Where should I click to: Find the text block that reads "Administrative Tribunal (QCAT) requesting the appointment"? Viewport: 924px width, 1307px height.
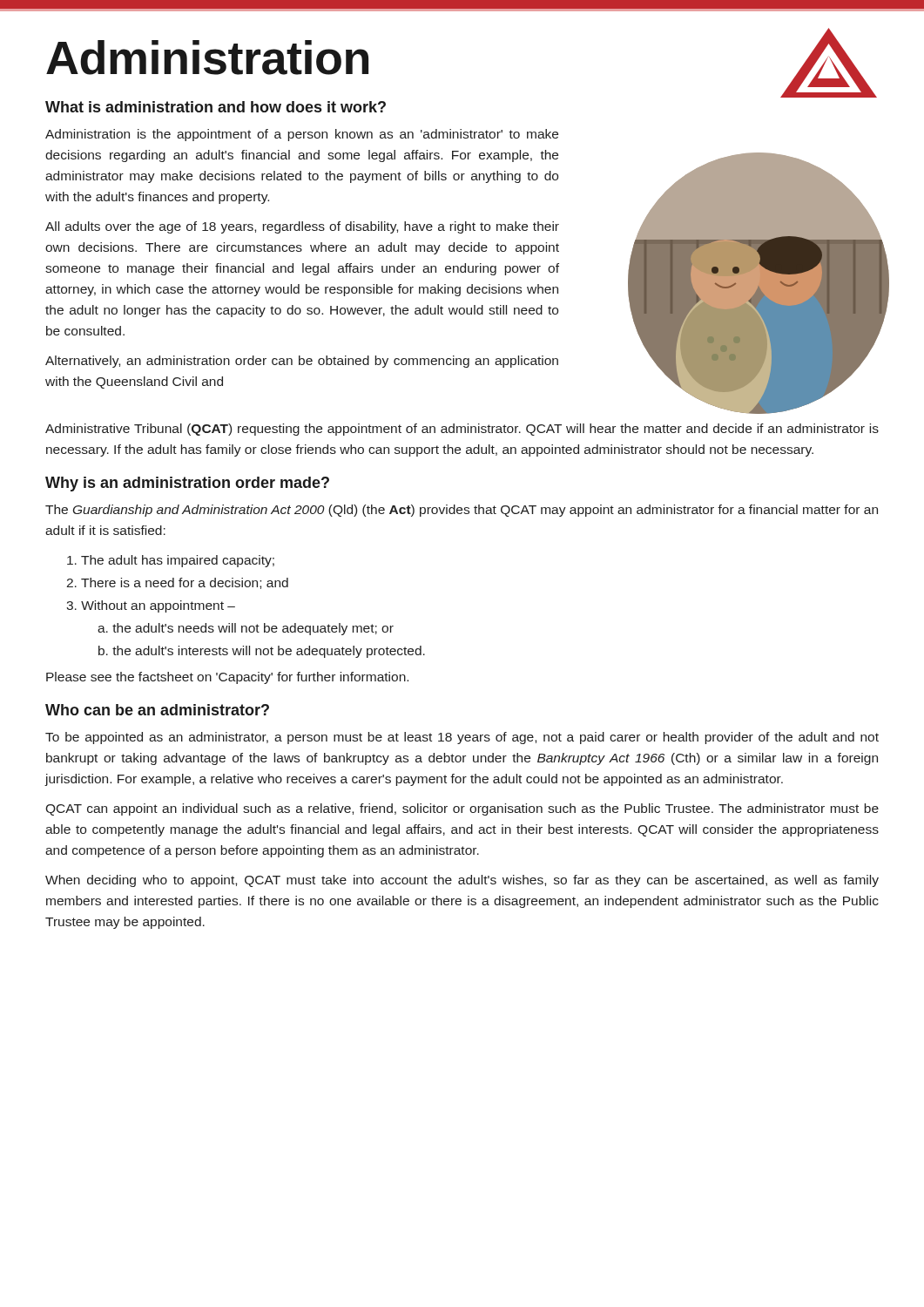[462, 439]
